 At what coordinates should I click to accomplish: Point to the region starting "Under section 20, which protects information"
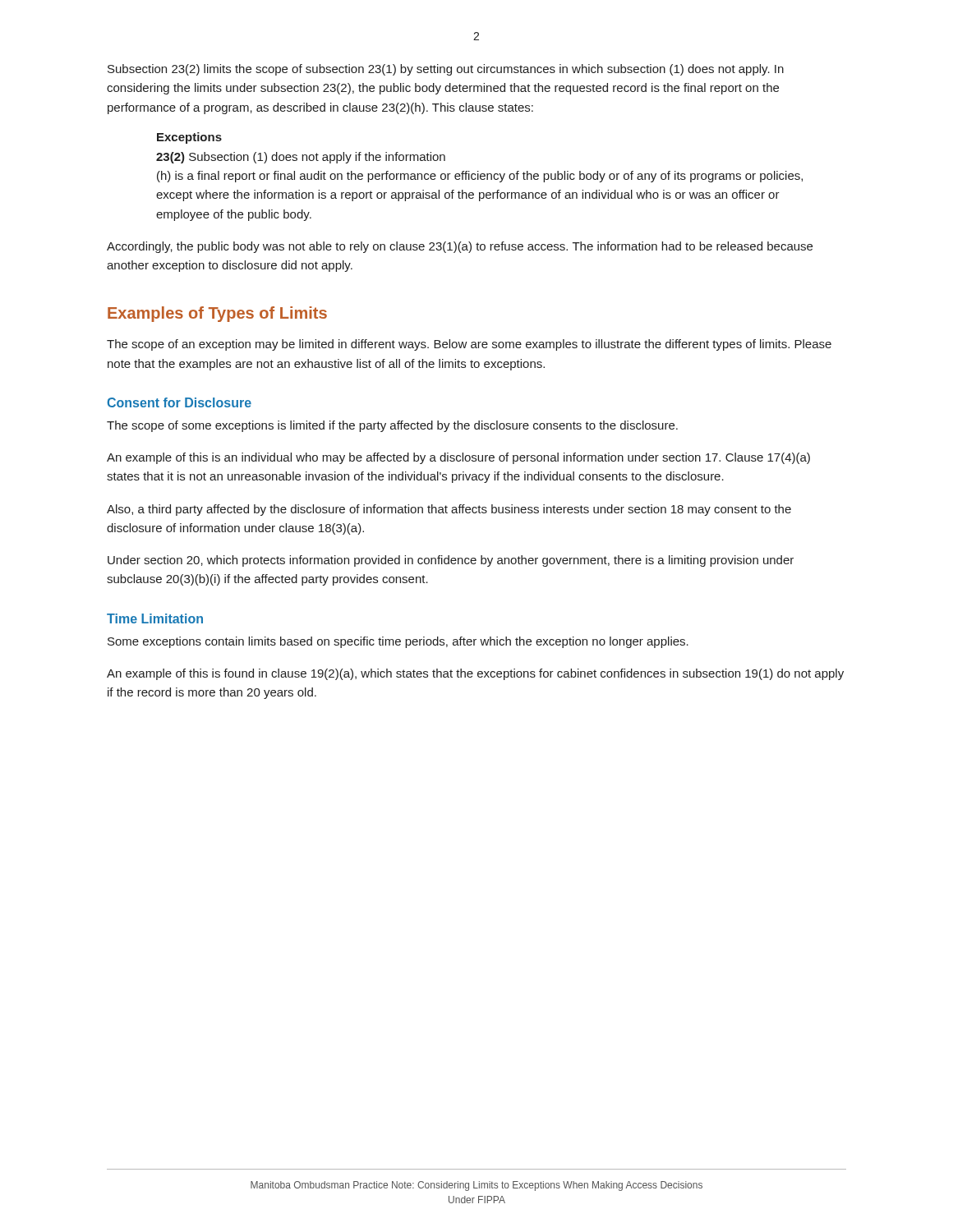[450, 569]
